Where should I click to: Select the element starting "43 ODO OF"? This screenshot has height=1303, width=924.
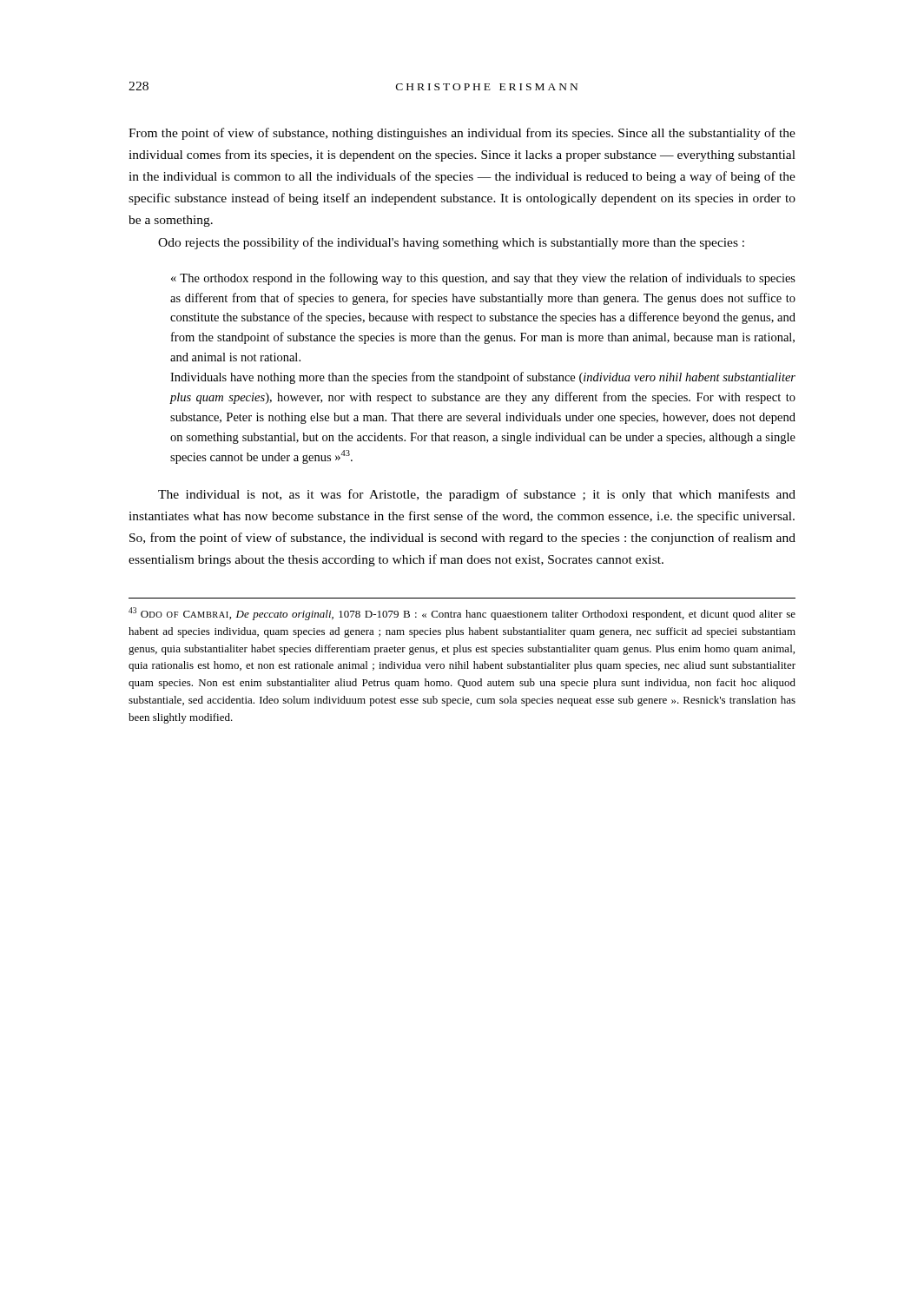point(462,666)
